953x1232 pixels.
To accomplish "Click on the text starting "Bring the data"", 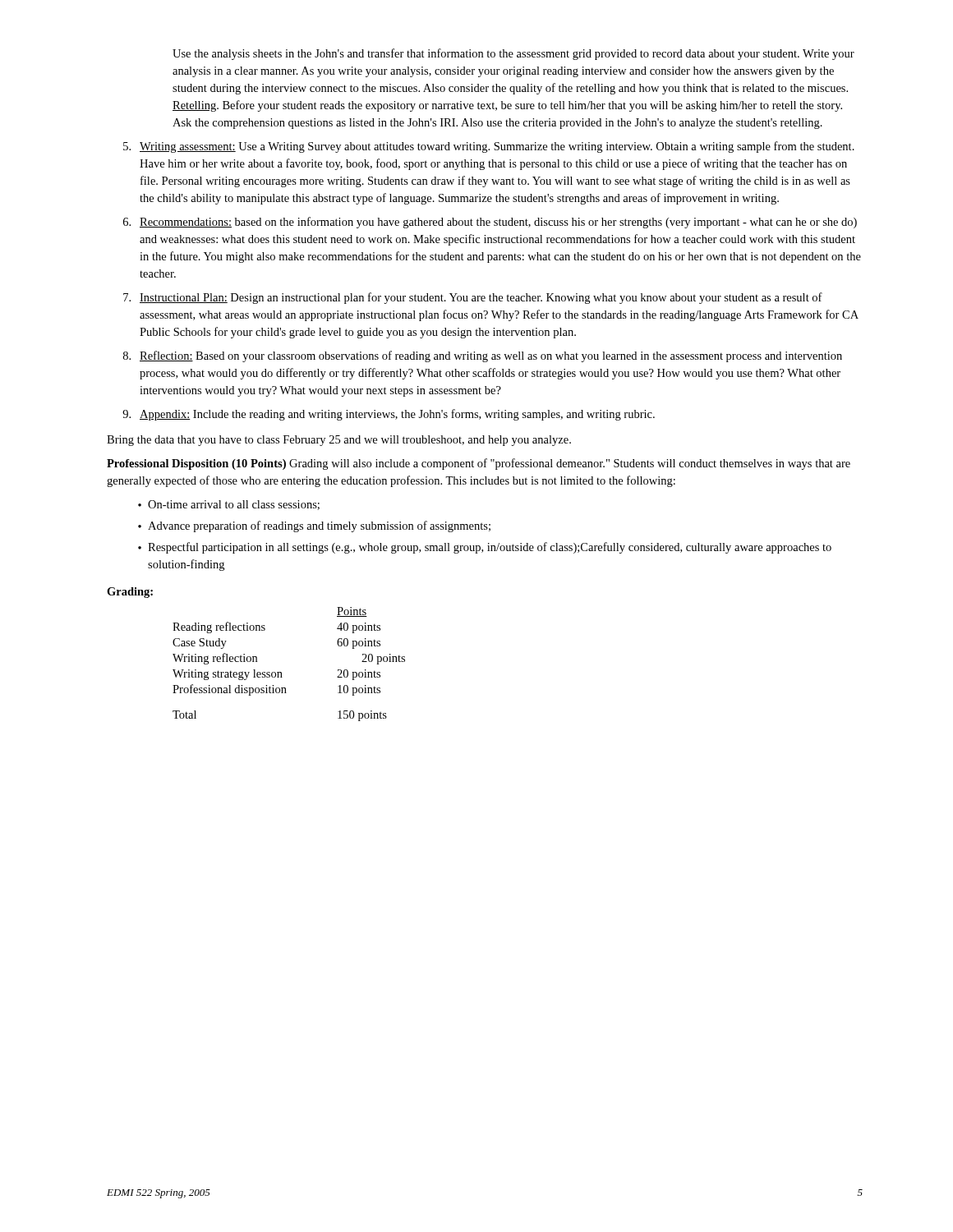I will (485, 440).
